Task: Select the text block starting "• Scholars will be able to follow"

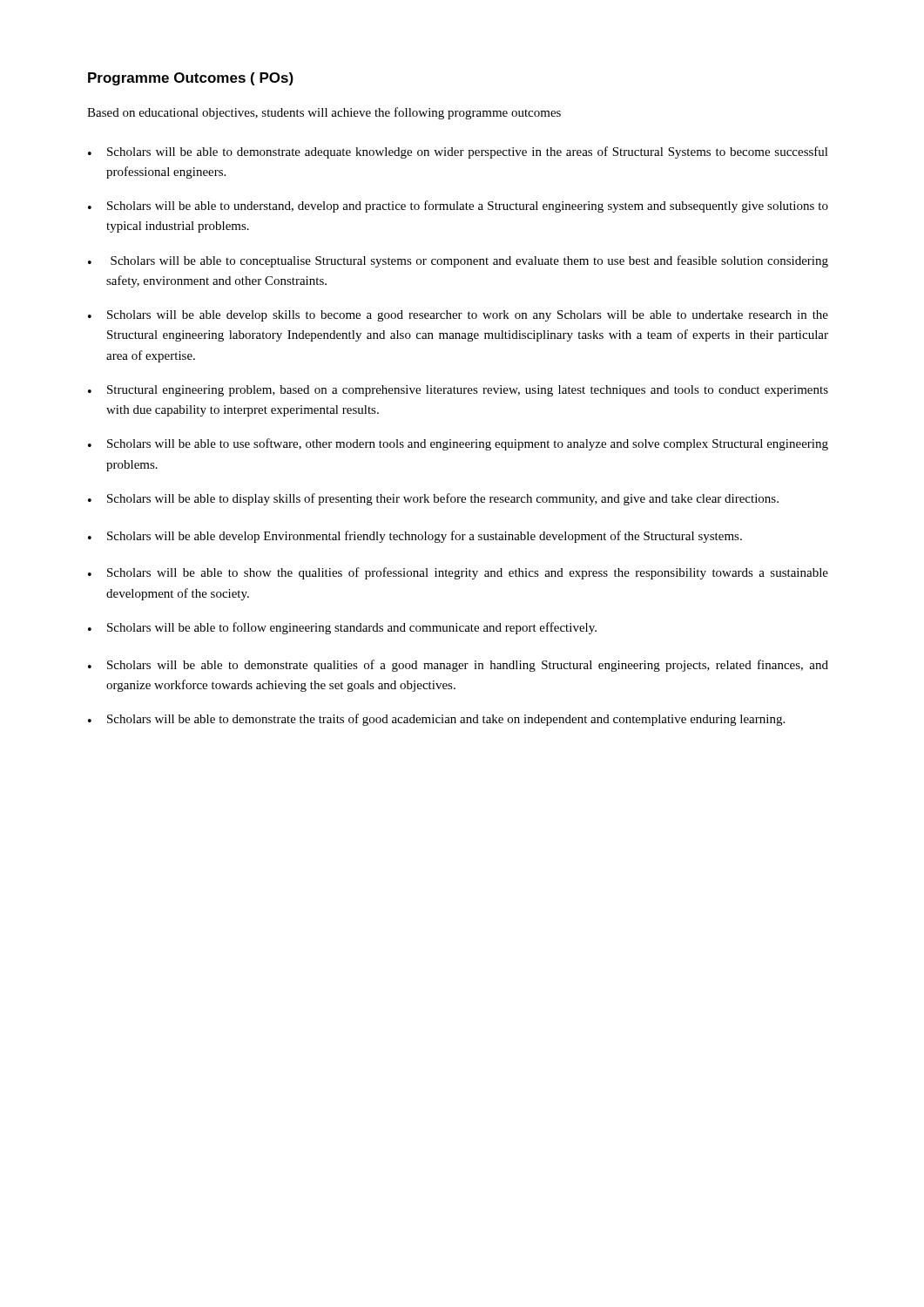Action: pos(458,629)
